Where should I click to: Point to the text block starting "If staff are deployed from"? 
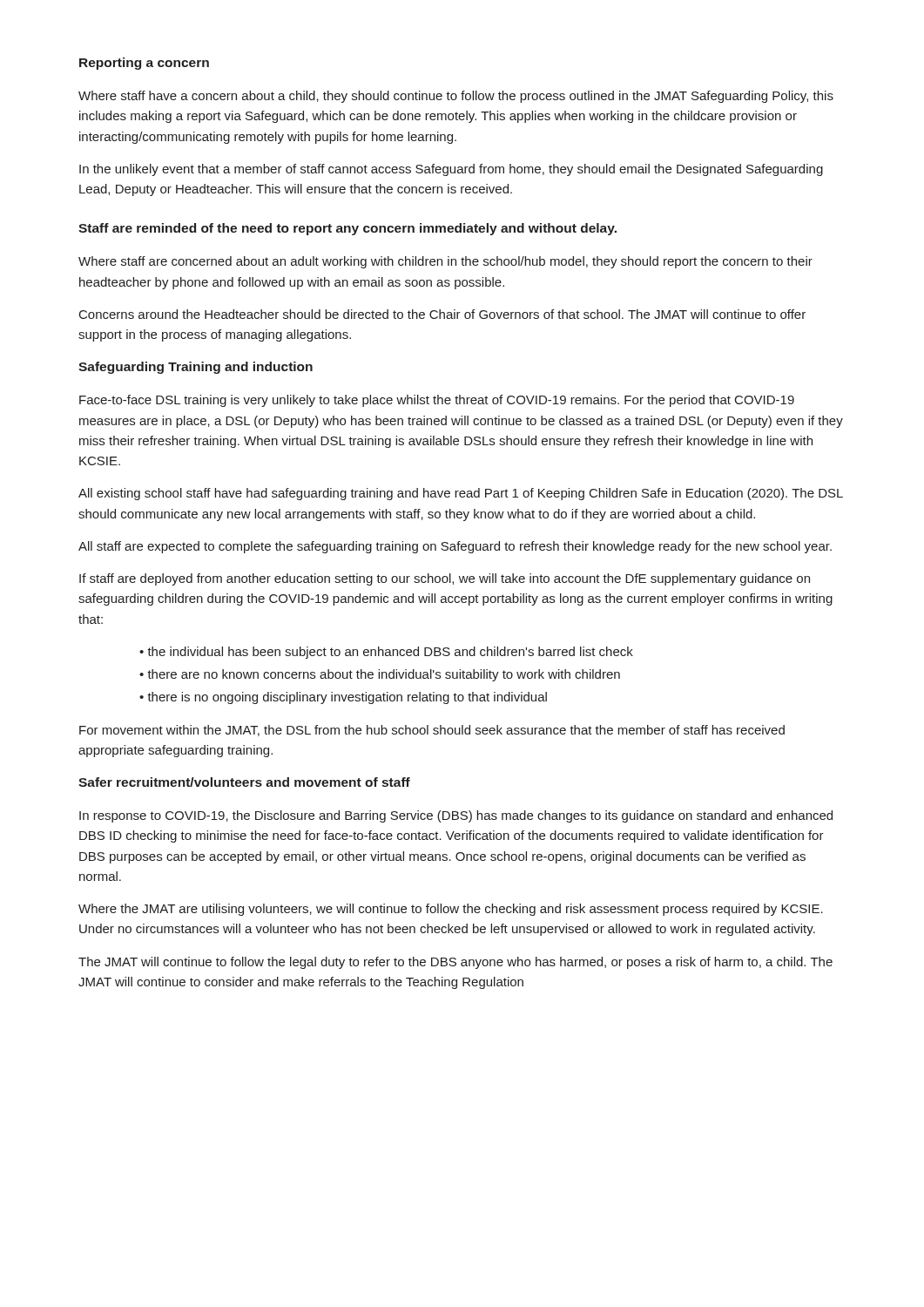[x=456, y=598]
